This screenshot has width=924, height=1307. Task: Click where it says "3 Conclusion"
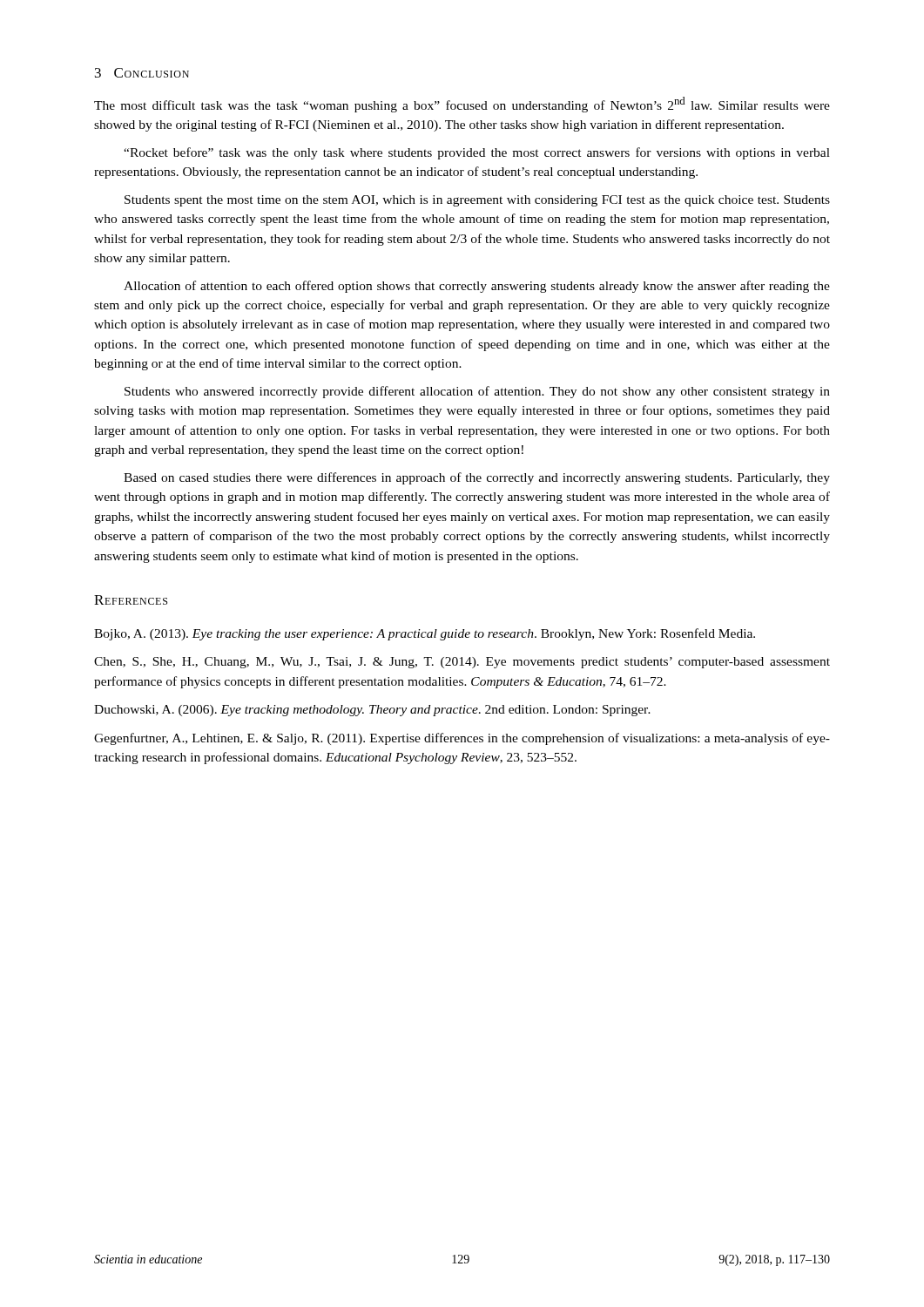click(x=142, y=73)
